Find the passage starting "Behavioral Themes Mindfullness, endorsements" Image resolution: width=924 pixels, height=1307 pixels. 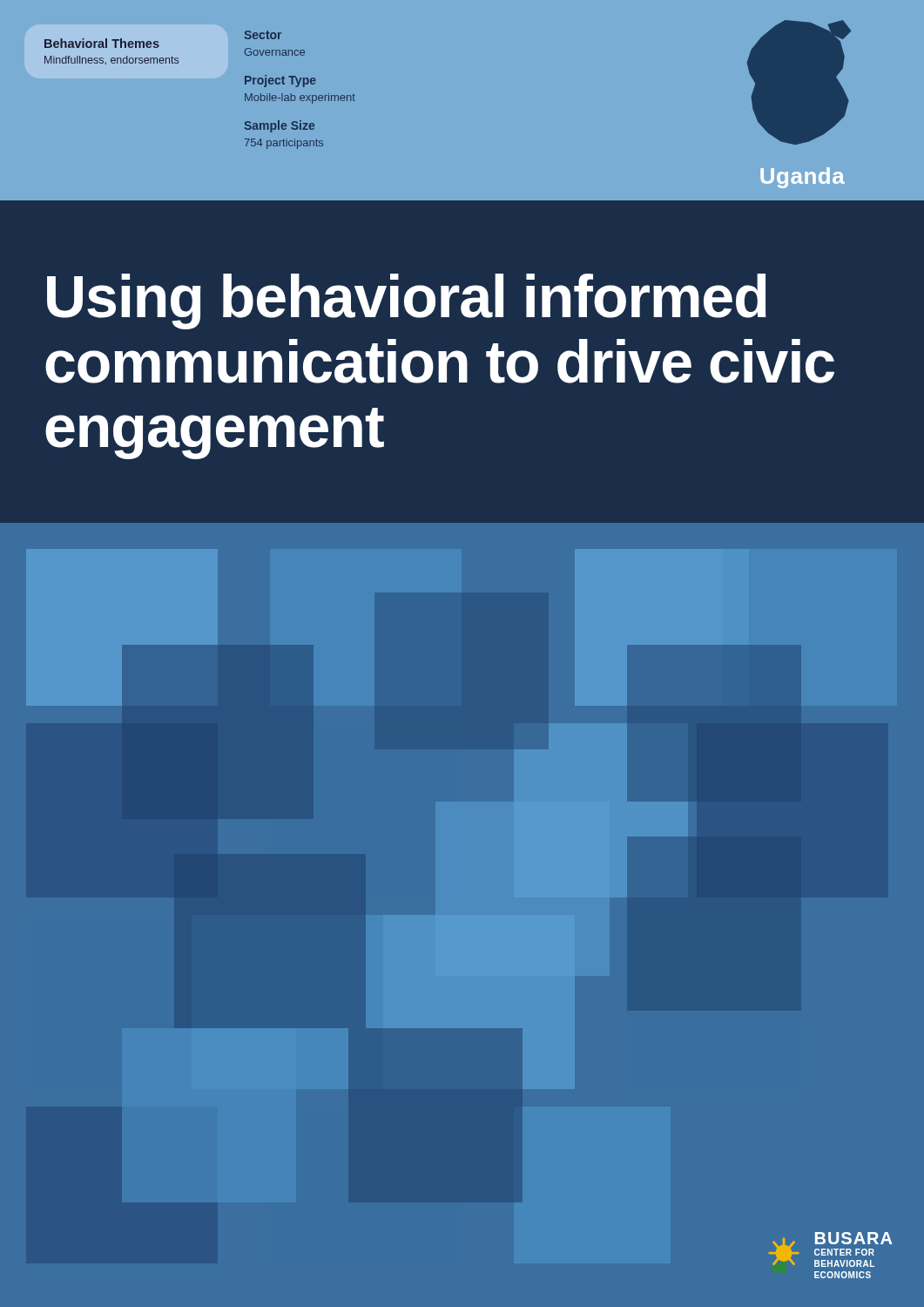coord(126,51)
